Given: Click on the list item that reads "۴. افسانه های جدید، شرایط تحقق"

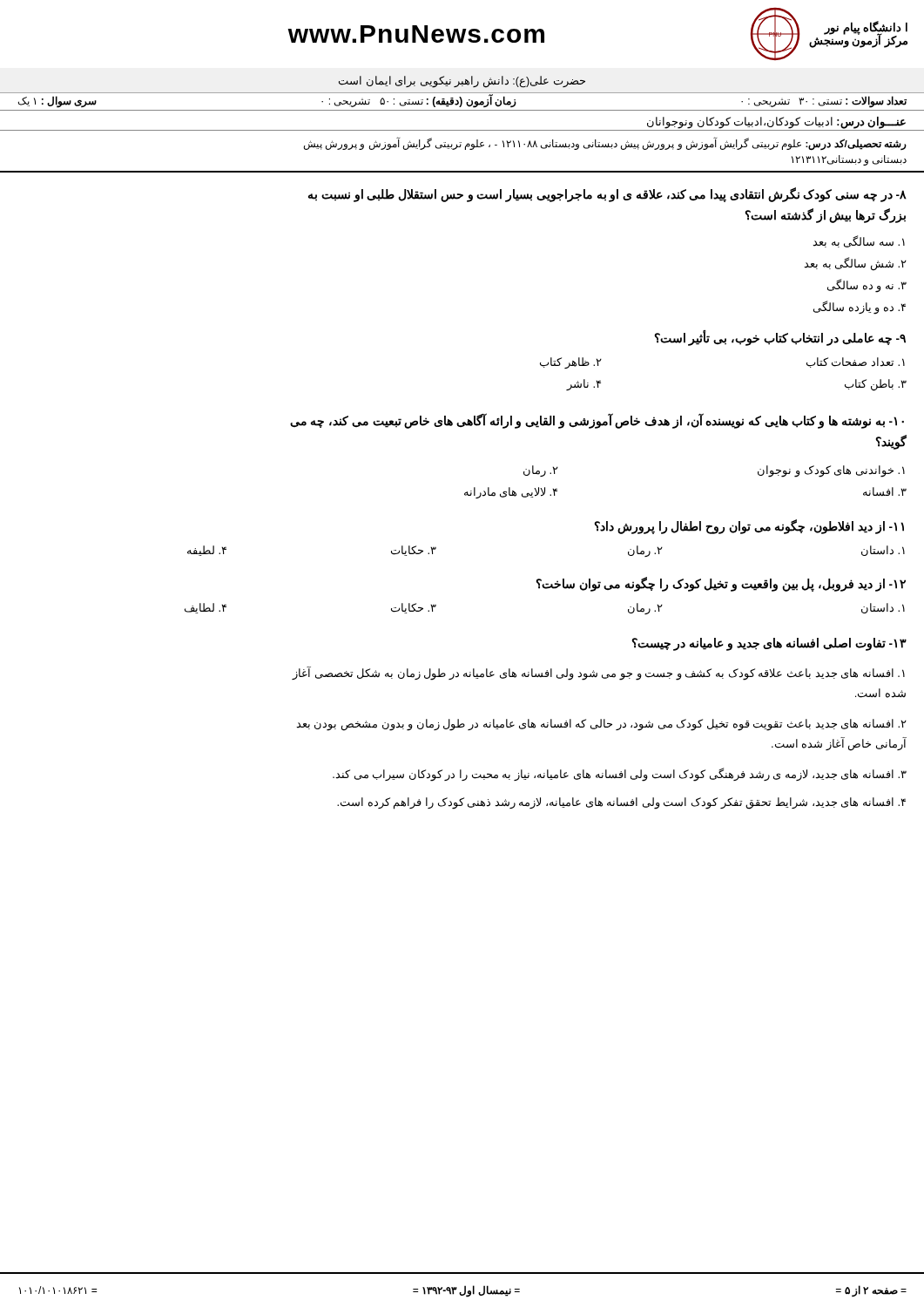Looking at the screenshot, I should pos(622,802).
